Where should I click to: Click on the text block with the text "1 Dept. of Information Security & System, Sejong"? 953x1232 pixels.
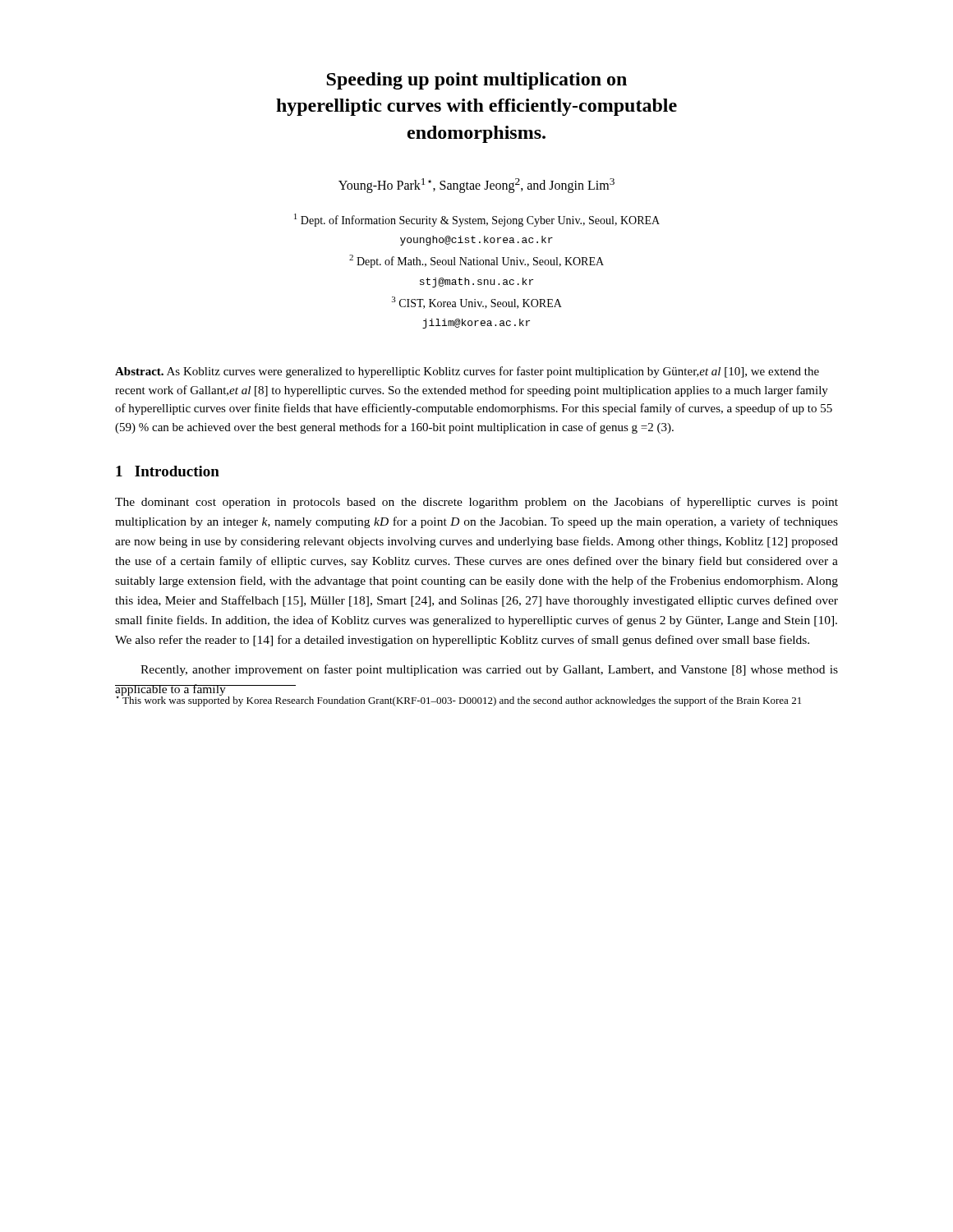476,270
